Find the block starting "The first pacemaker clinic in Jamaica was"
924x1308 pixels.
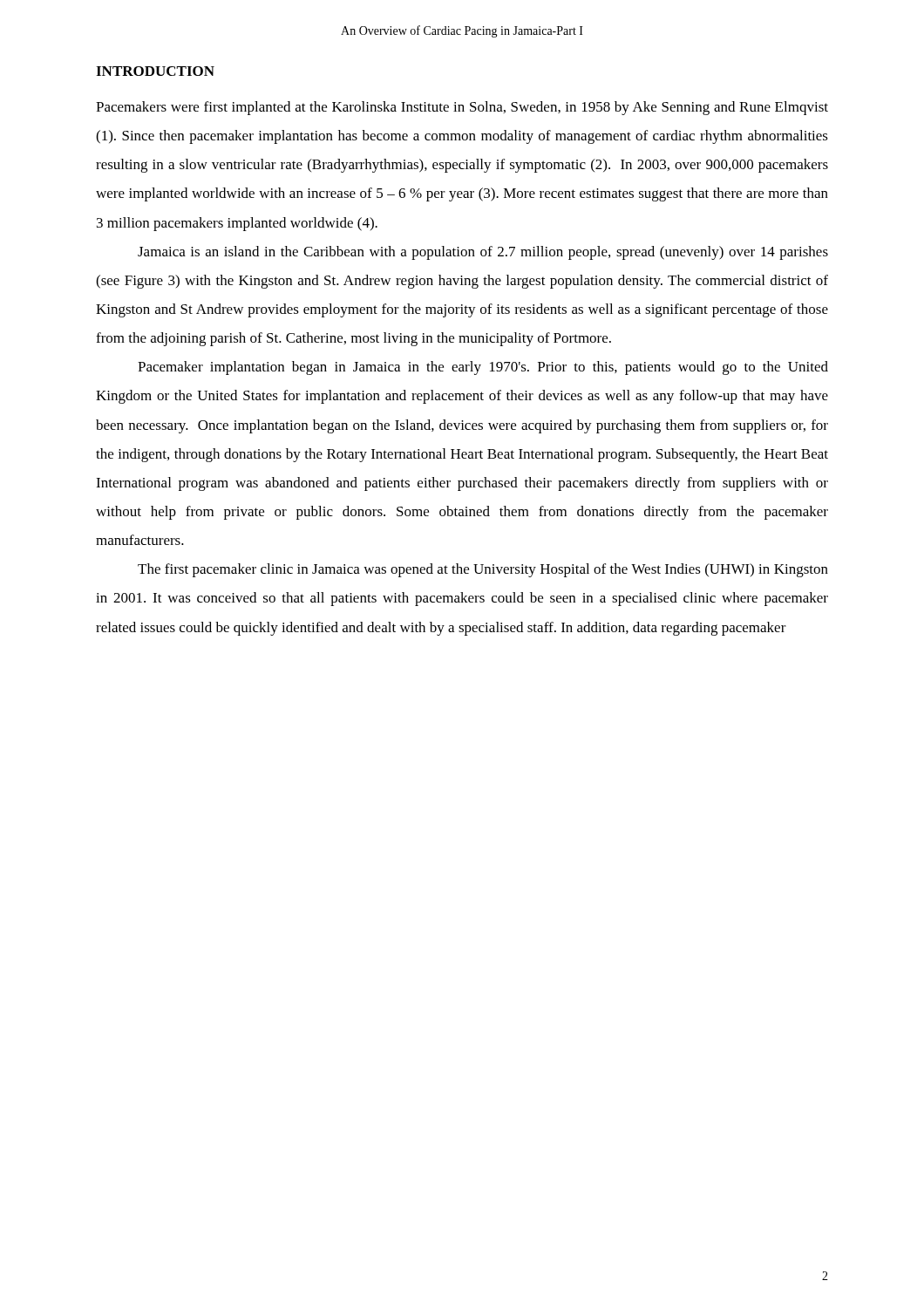coord(462,598)
